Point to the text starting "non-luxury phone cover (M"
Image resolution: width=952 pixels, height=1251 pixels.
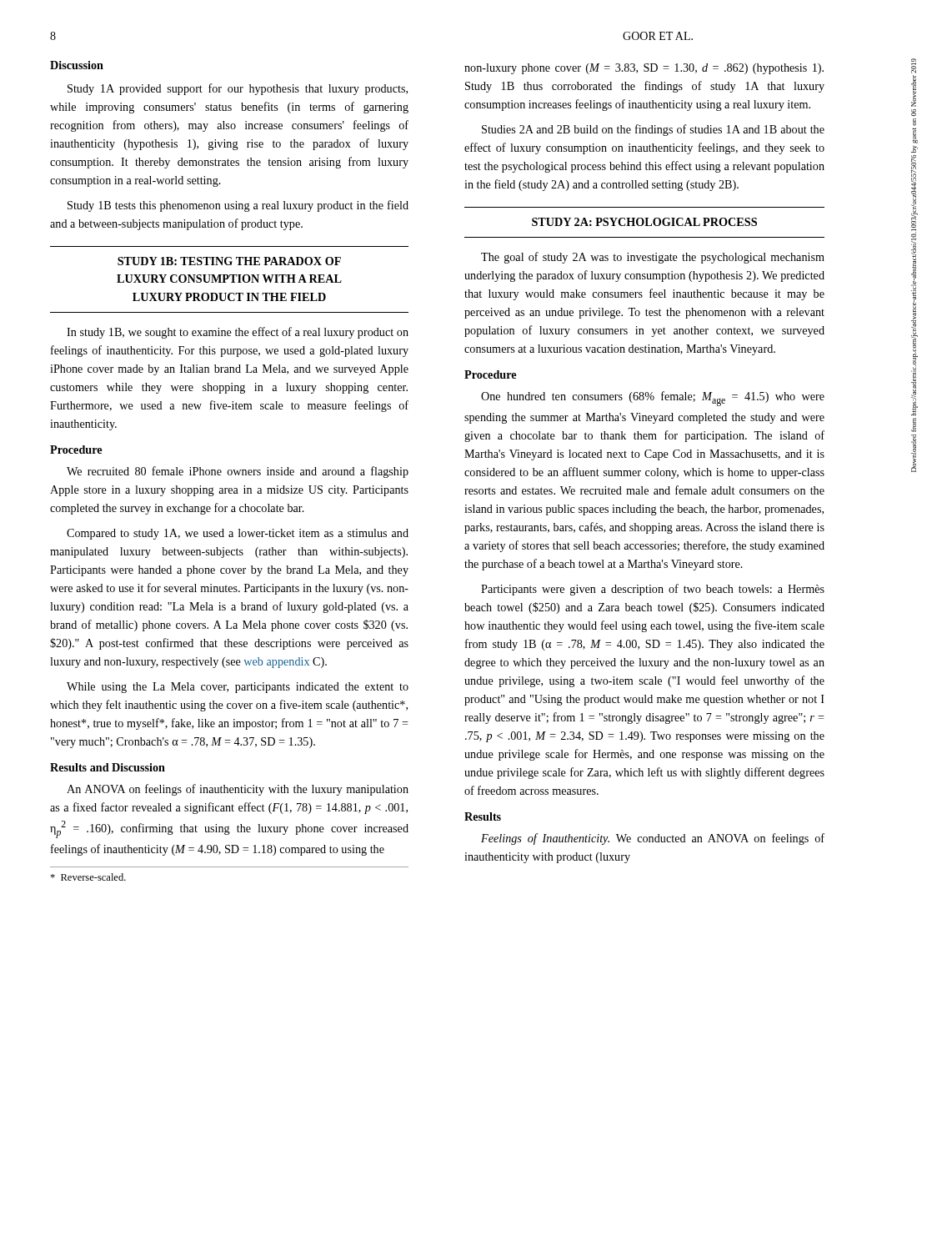coord(644,126)
